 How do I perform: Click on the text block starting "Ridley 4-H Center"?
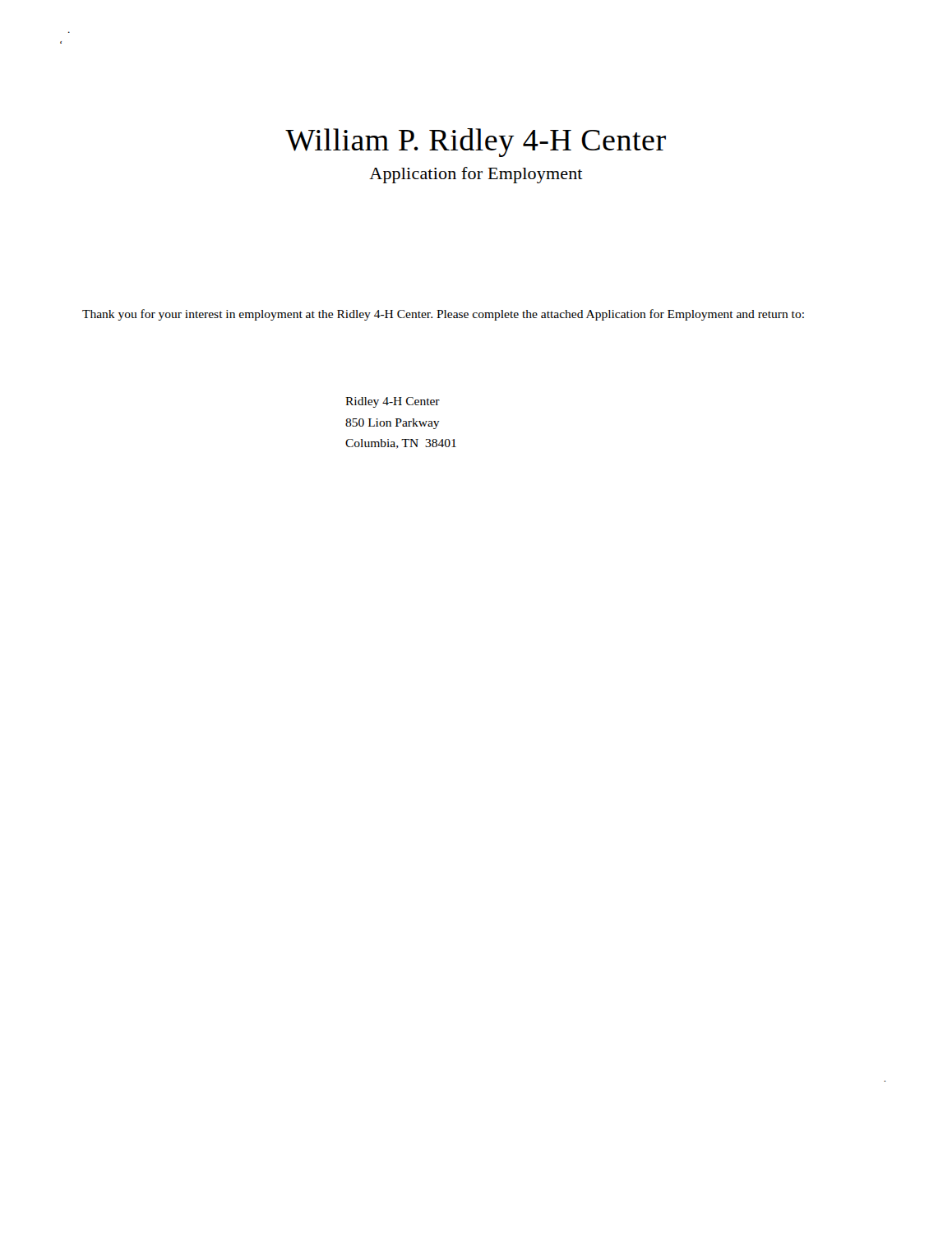tap(401, 422)
